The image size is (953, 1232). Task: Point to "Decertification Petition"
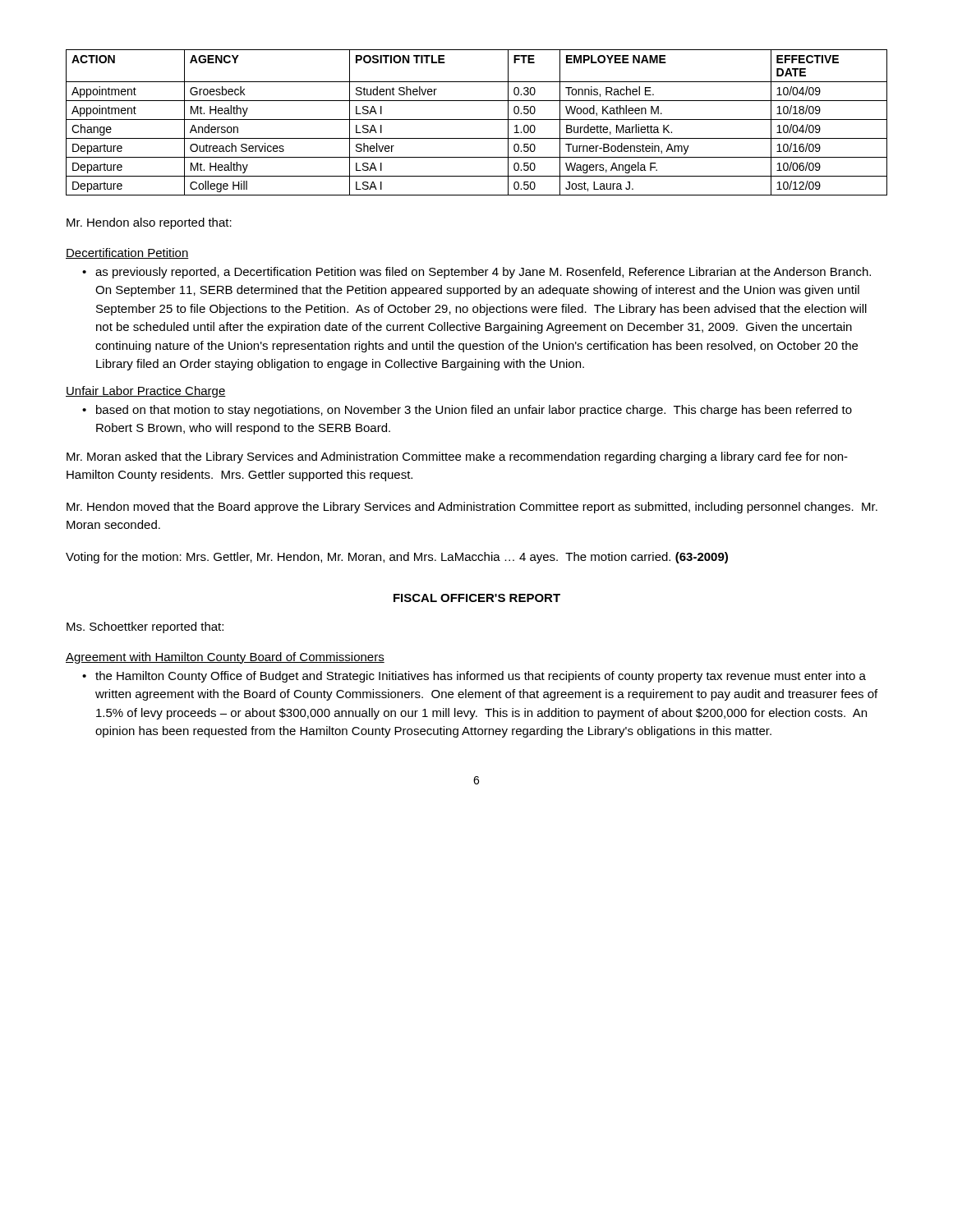127,252
